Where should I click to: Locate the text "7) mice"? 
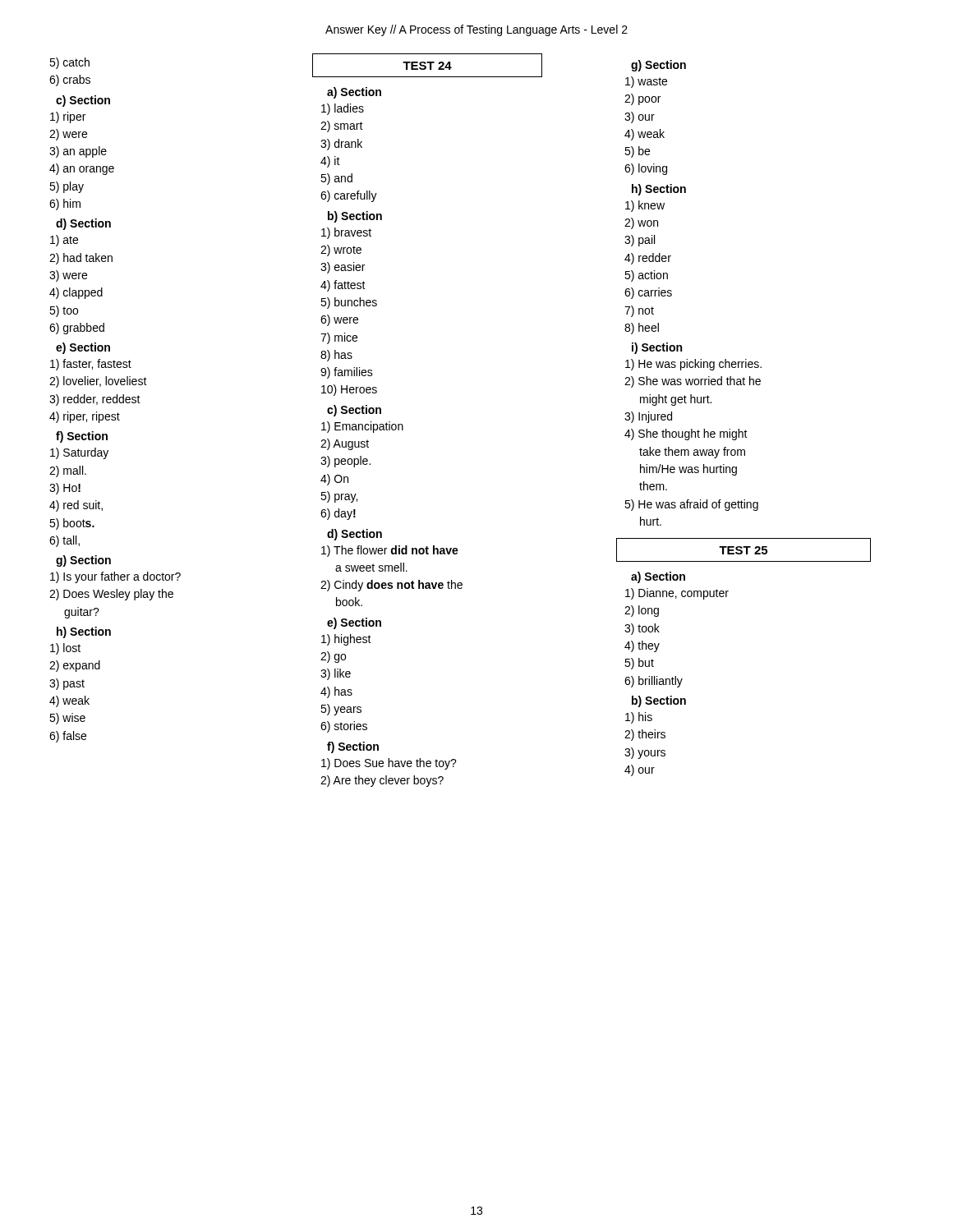(x=339, y=337)
